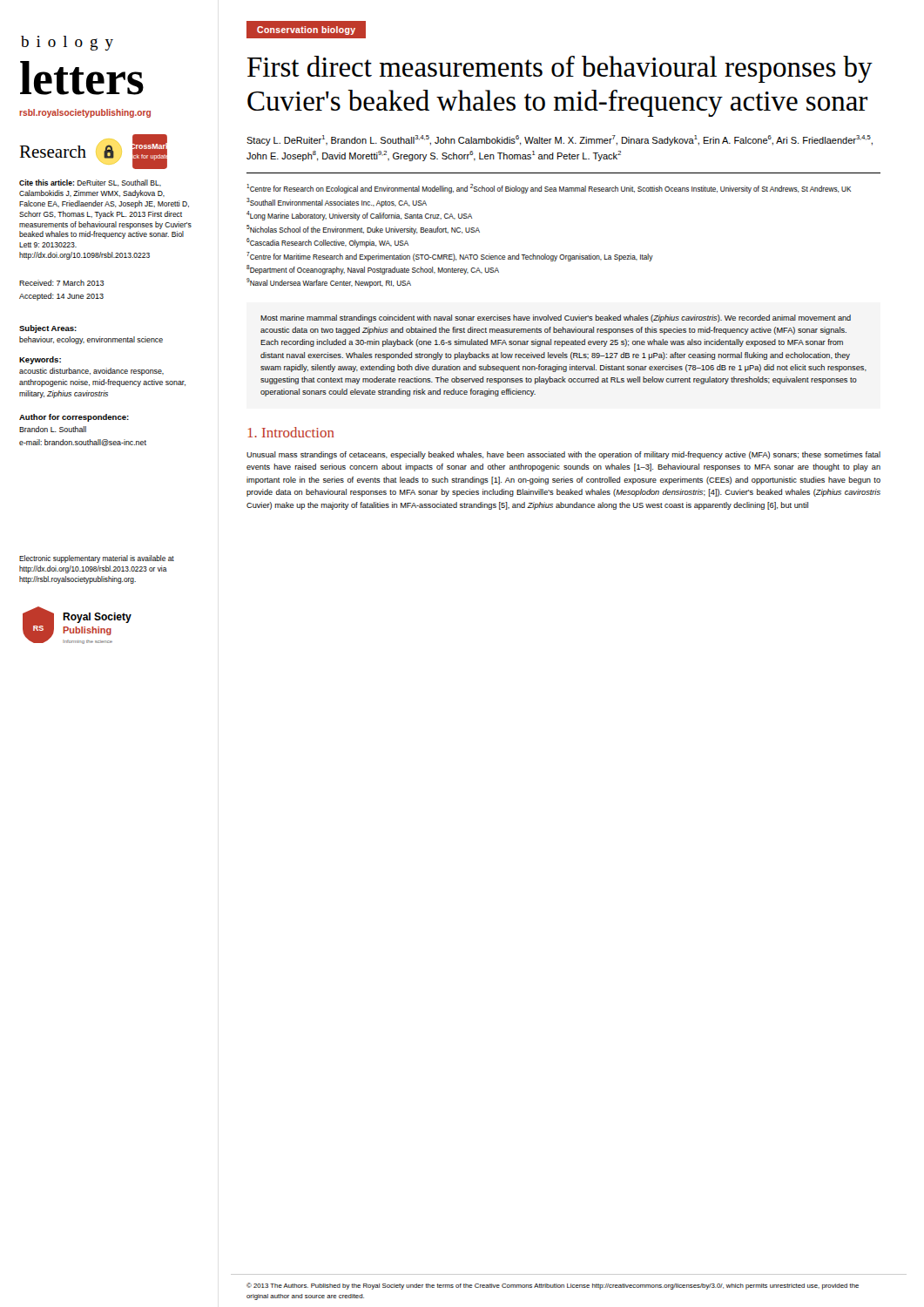The image size is (924, 1307).
Task: Point to the text starting "First direct measurements of"
Action: tap(559, 84)
